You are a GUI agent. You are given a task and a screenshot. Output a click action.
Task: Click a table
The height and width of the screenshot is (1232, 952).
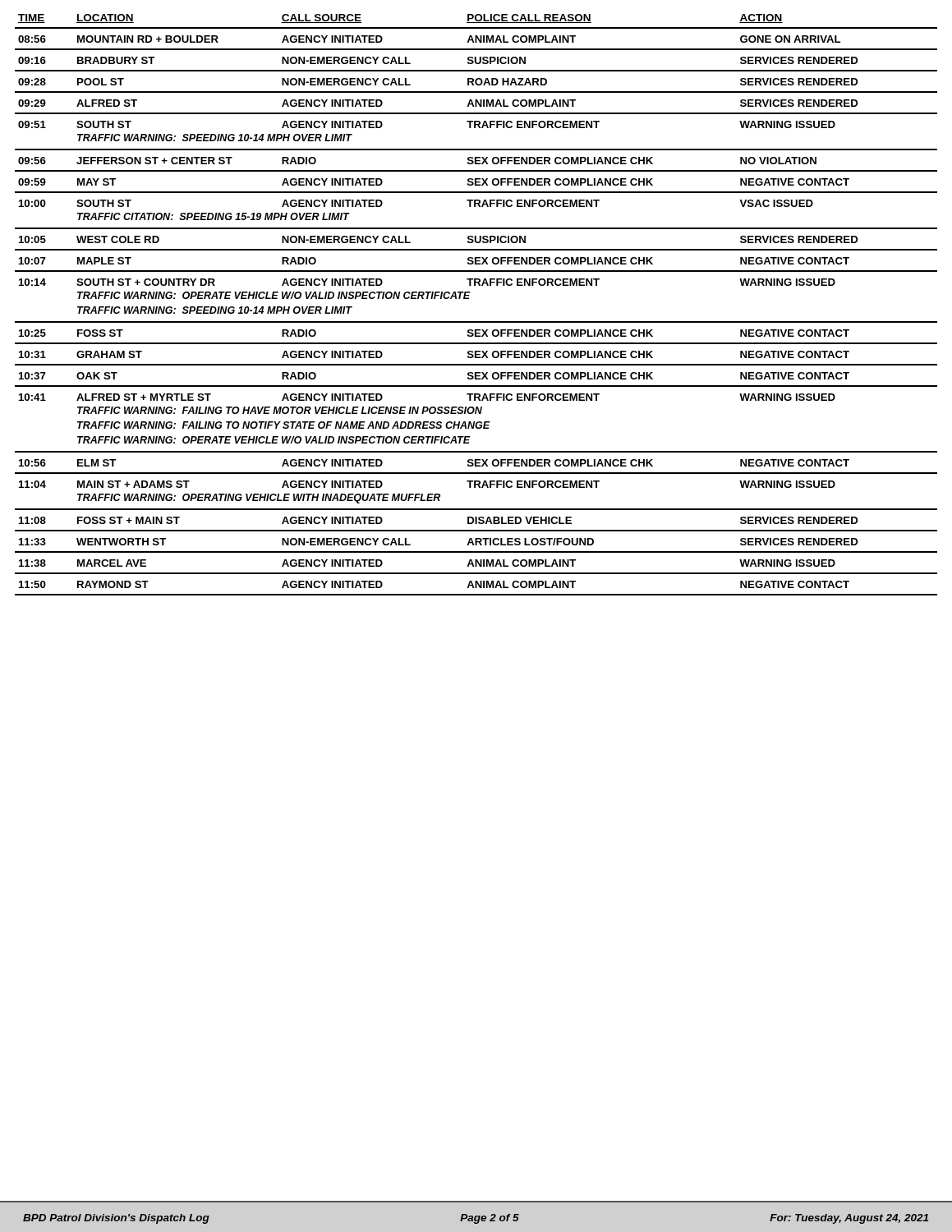coord(476,302)
